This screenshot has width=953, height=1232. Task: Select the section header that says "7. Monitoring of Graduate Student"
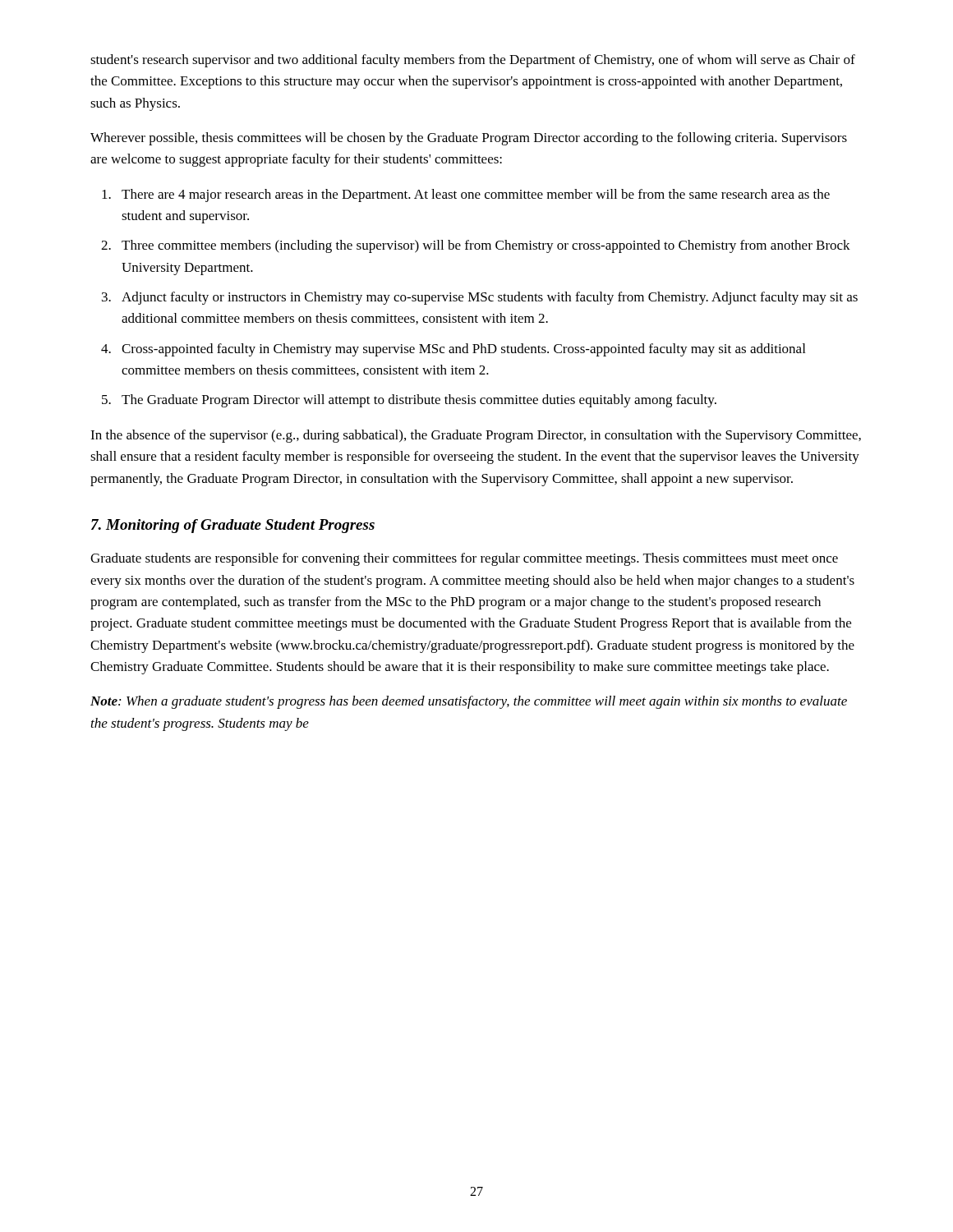(x=233, y=526)
